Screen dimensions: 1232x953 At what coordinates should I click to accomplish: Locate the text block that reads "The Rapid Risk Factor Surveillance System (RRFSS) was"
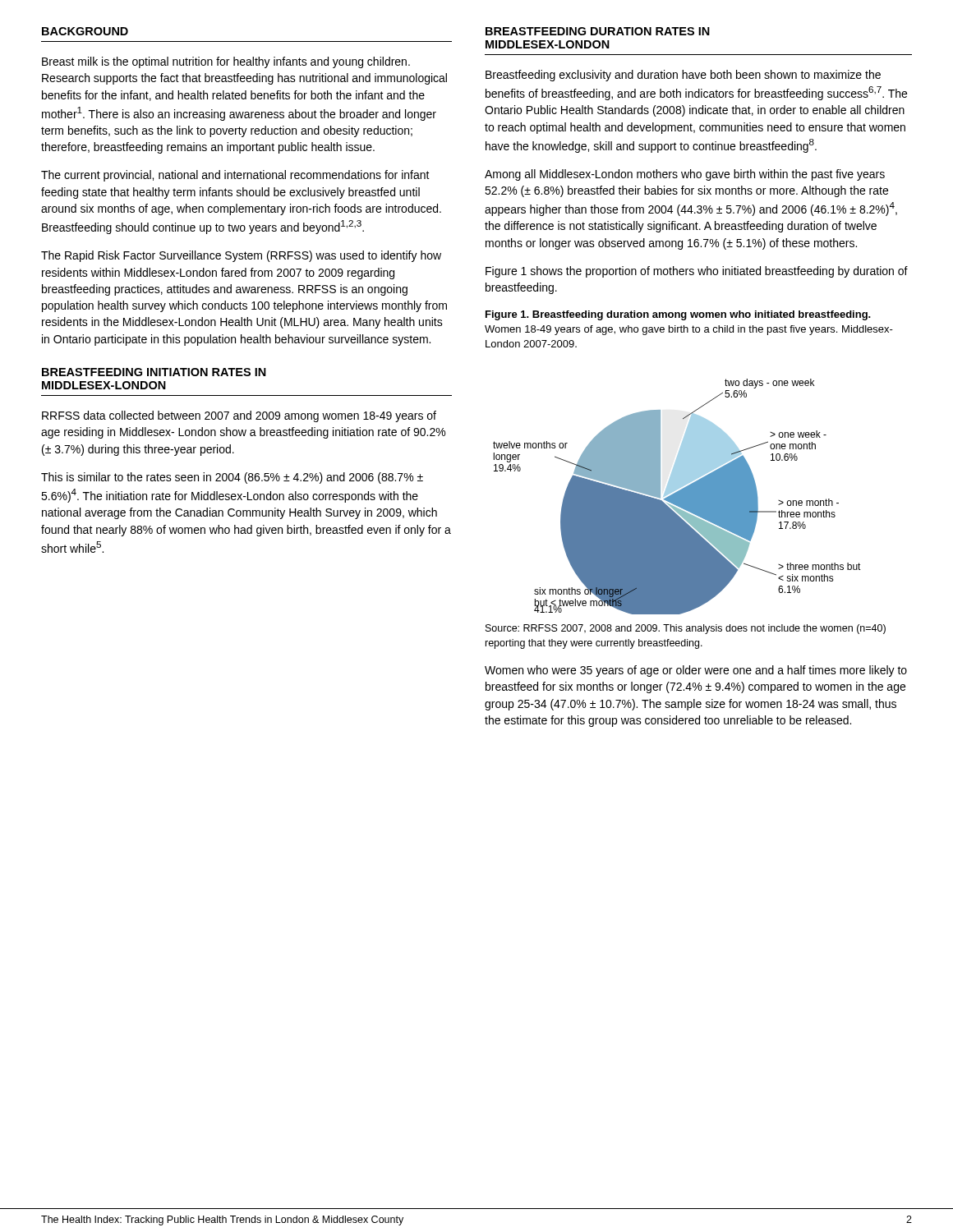pos(246,297)
